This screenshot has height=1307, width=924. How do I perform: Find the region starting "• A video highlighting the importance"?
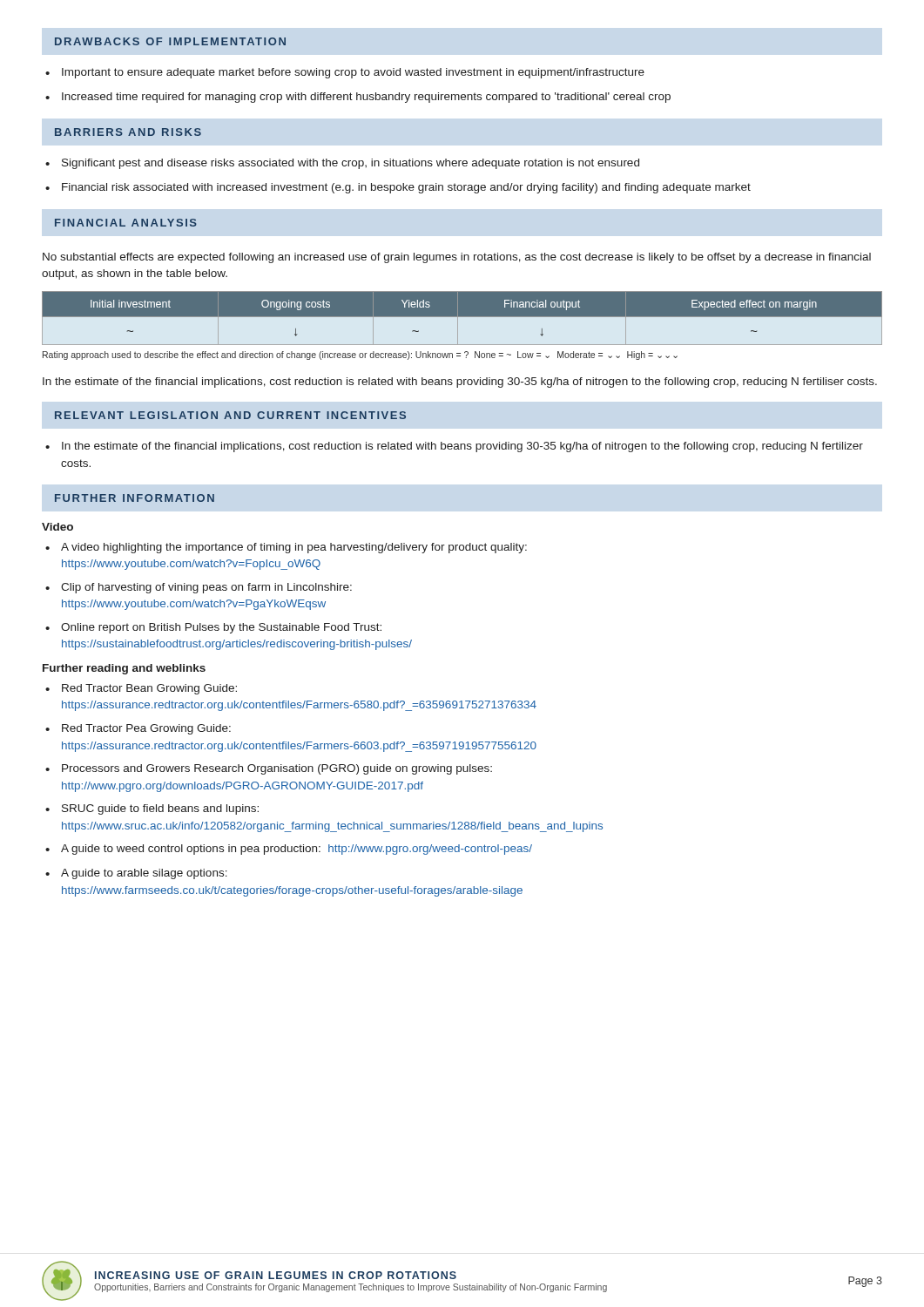pos(462,555)
